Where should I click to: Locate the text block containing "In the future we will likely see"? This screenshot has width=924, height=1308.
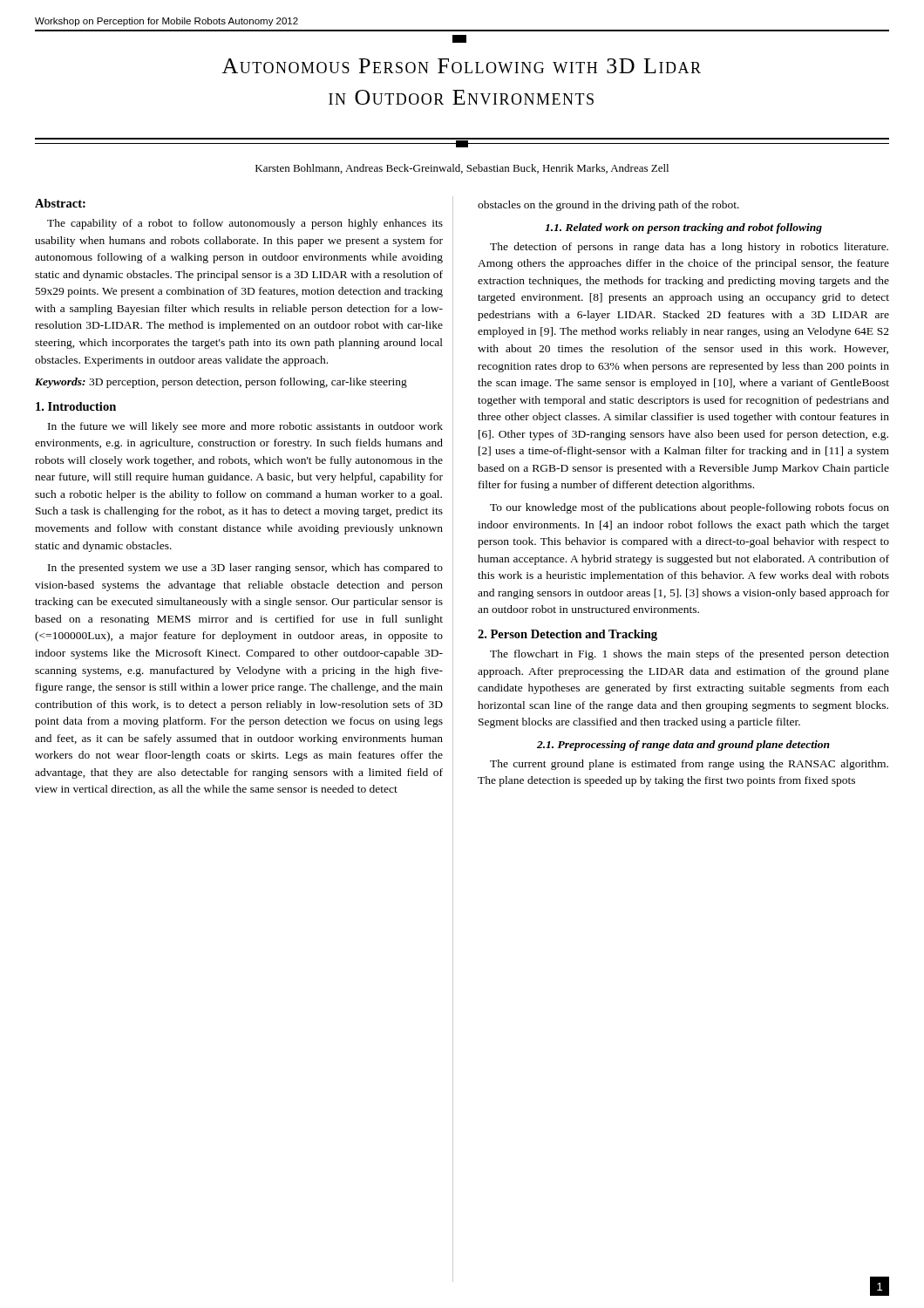tap(239, 486)
